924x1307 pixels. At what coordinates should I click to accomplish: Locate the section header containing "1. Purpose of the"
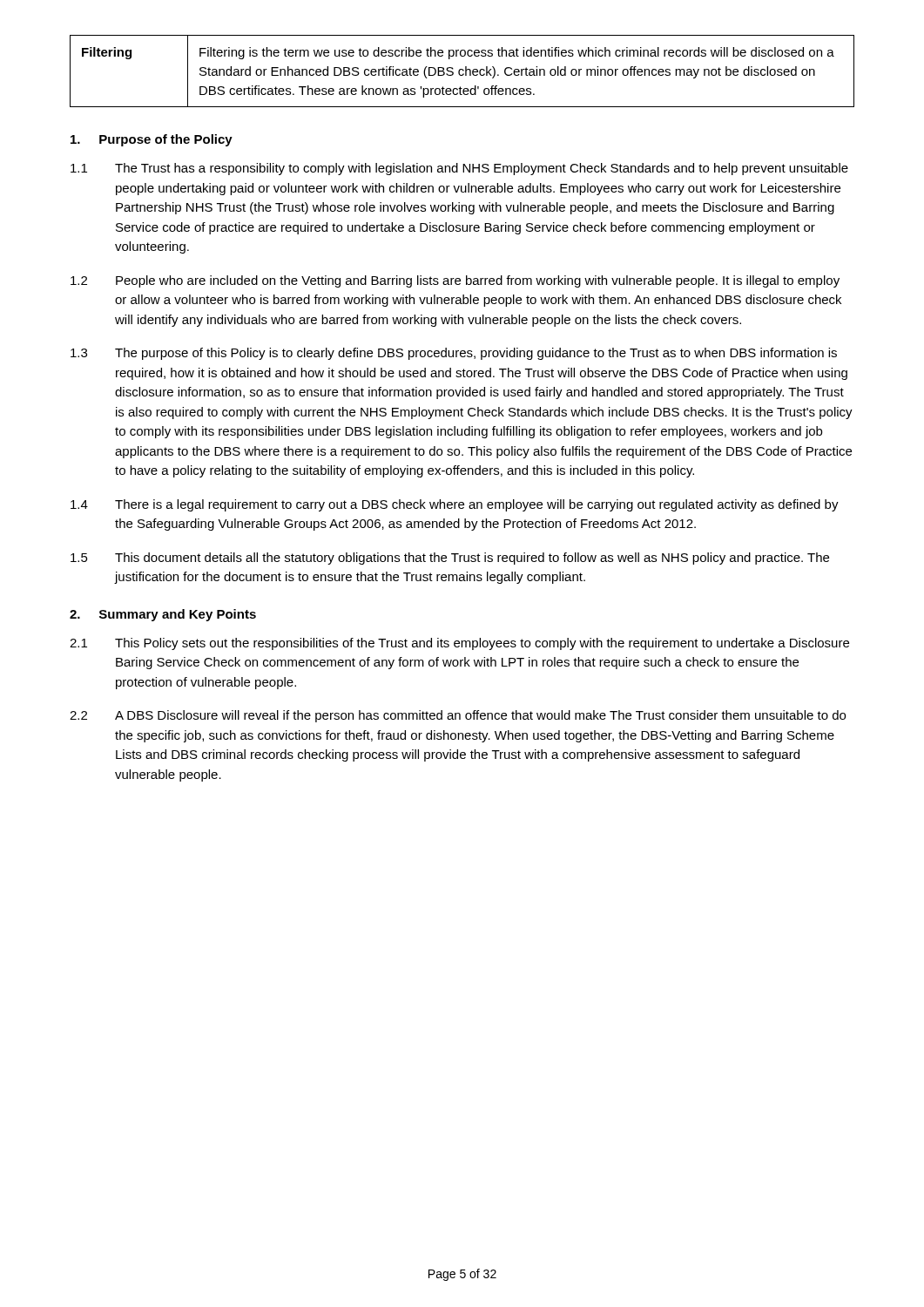point(151,139)
